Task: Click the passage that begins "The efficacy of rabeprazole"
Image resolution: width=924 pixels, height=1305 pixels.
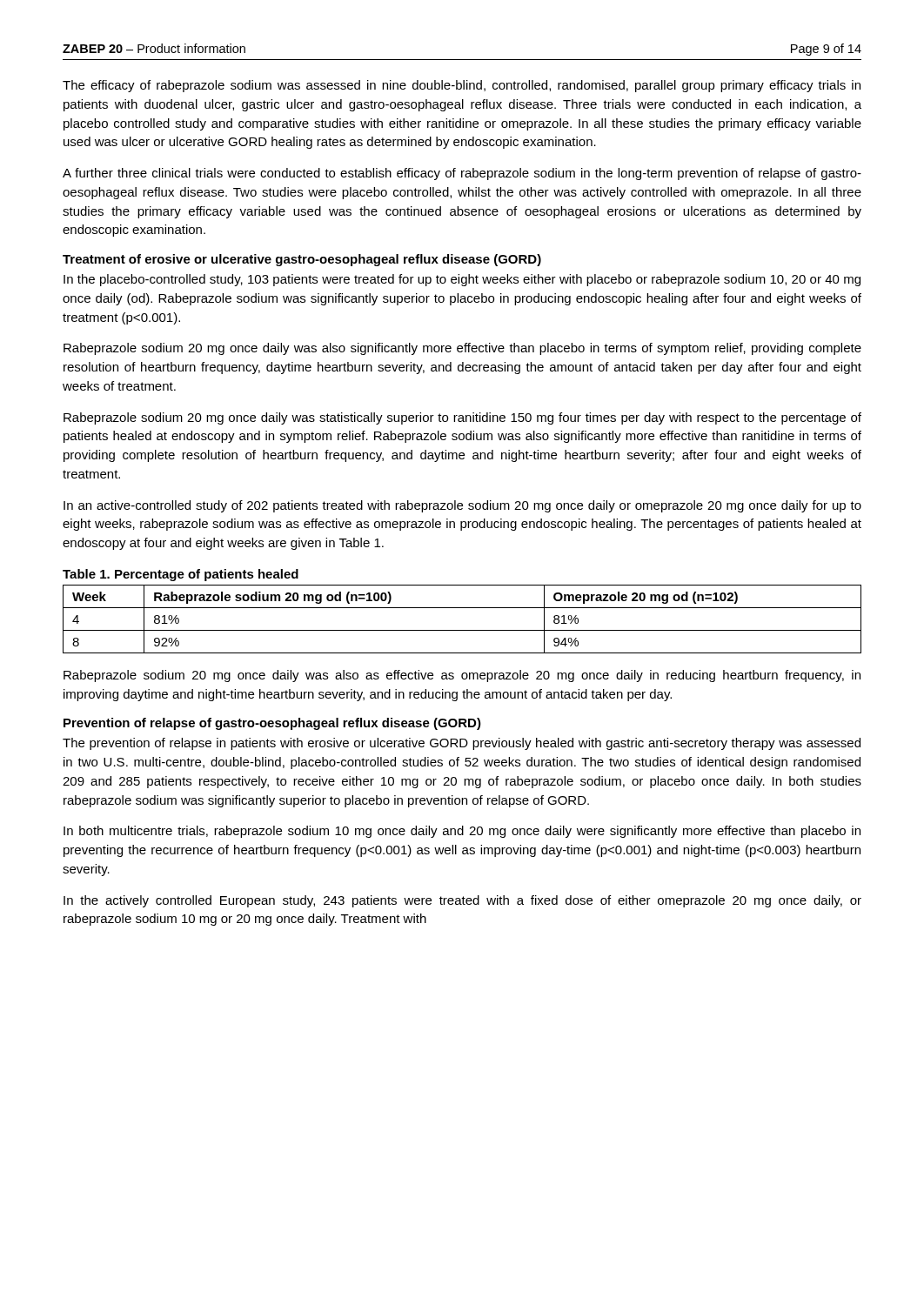Action: (x=462, y=114)
